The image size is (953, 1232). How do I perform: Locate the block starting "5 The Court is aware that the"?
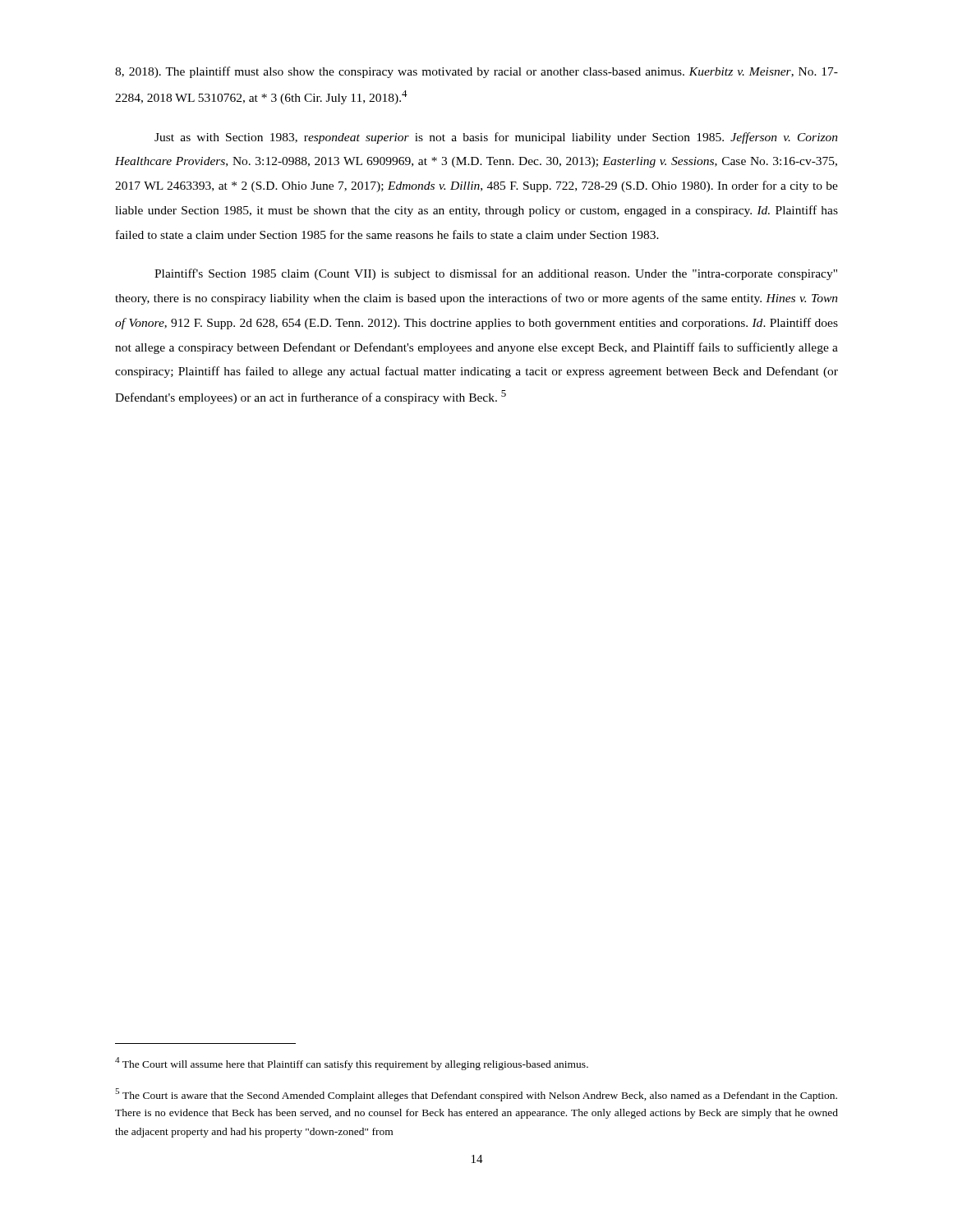[x=476, y=1111]
